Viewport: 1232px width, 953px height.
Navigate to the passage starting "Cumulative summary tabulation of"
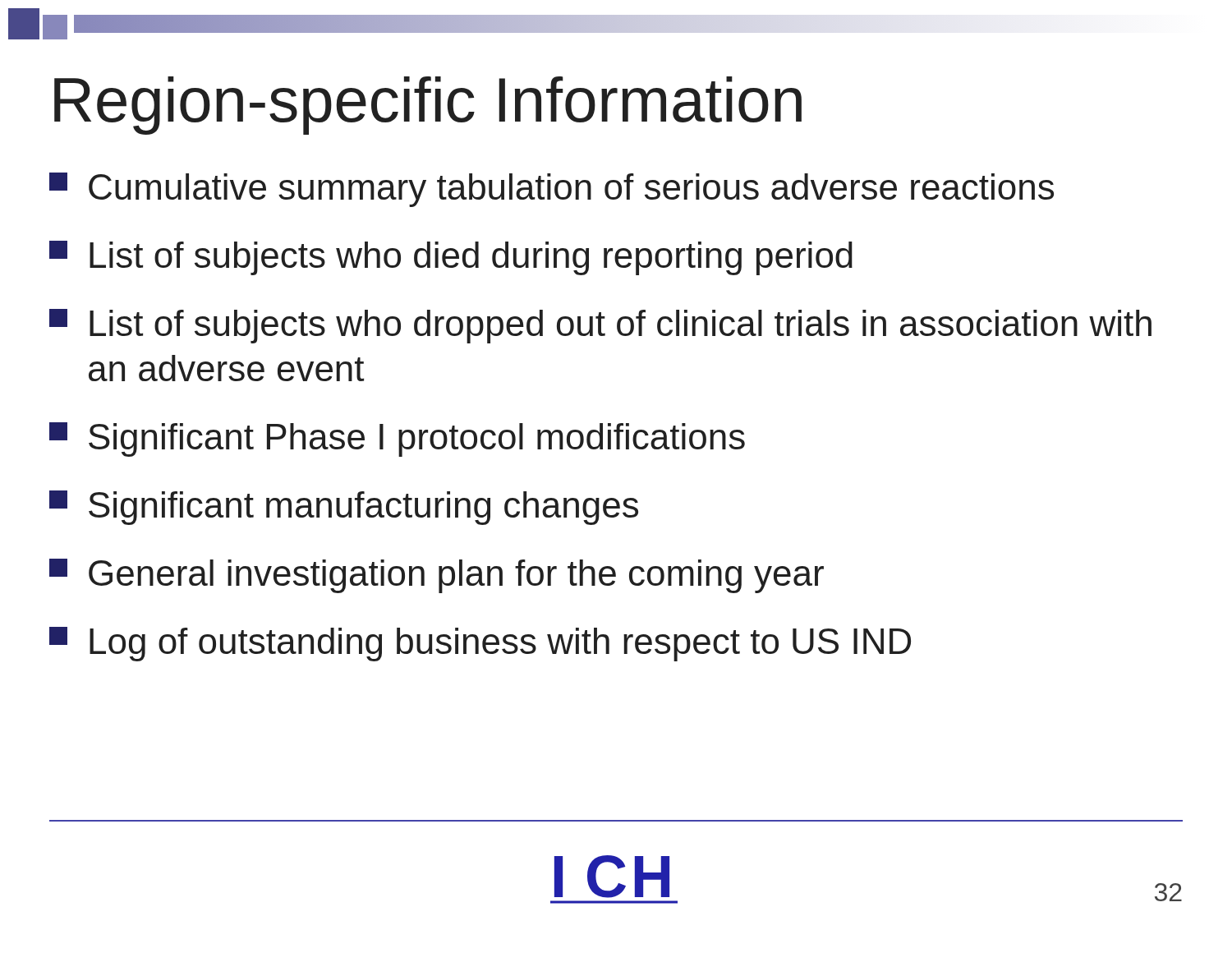(x=616, y=187)
